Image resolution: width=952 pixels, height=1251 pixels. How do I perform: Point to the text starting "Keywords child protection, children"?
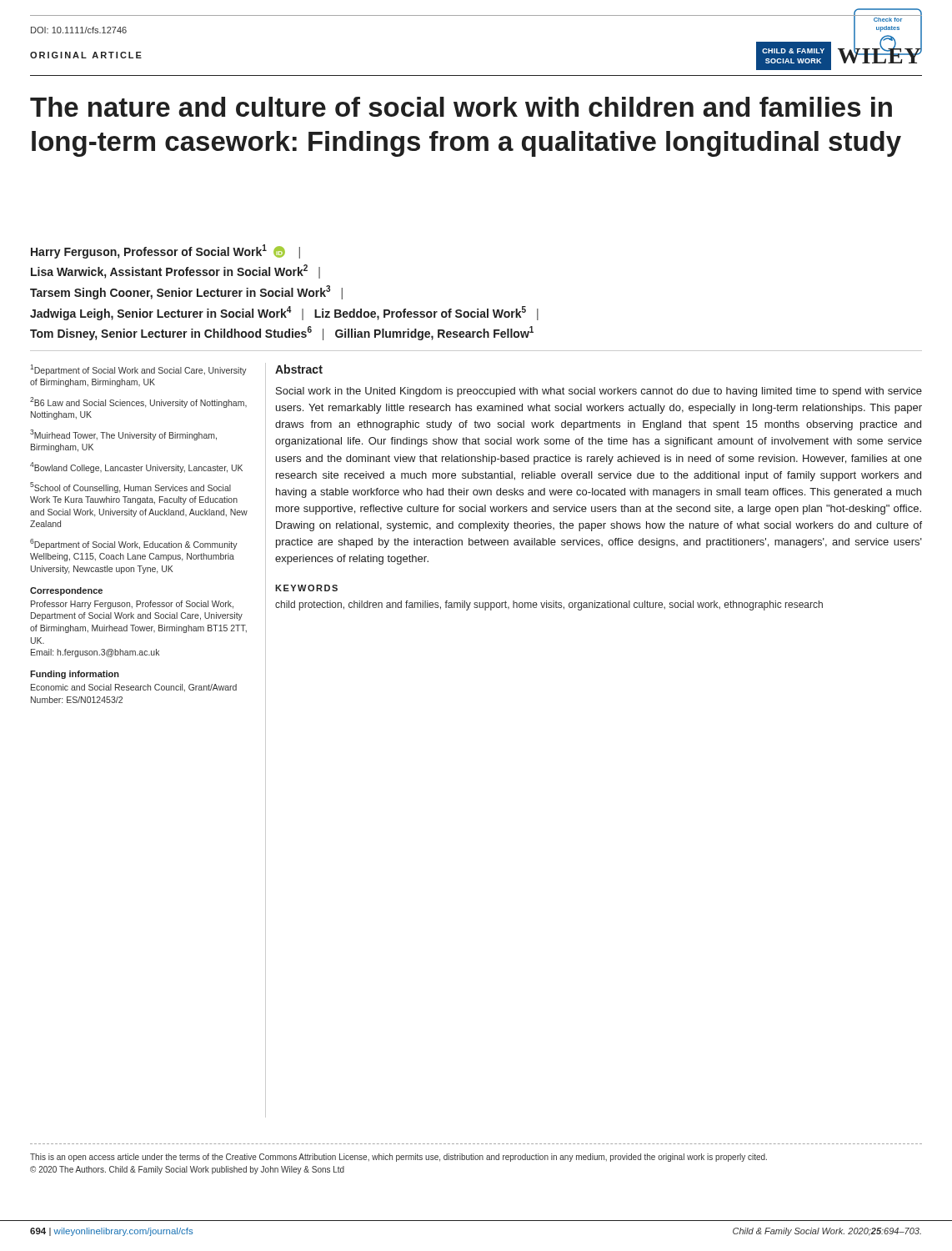599,597
